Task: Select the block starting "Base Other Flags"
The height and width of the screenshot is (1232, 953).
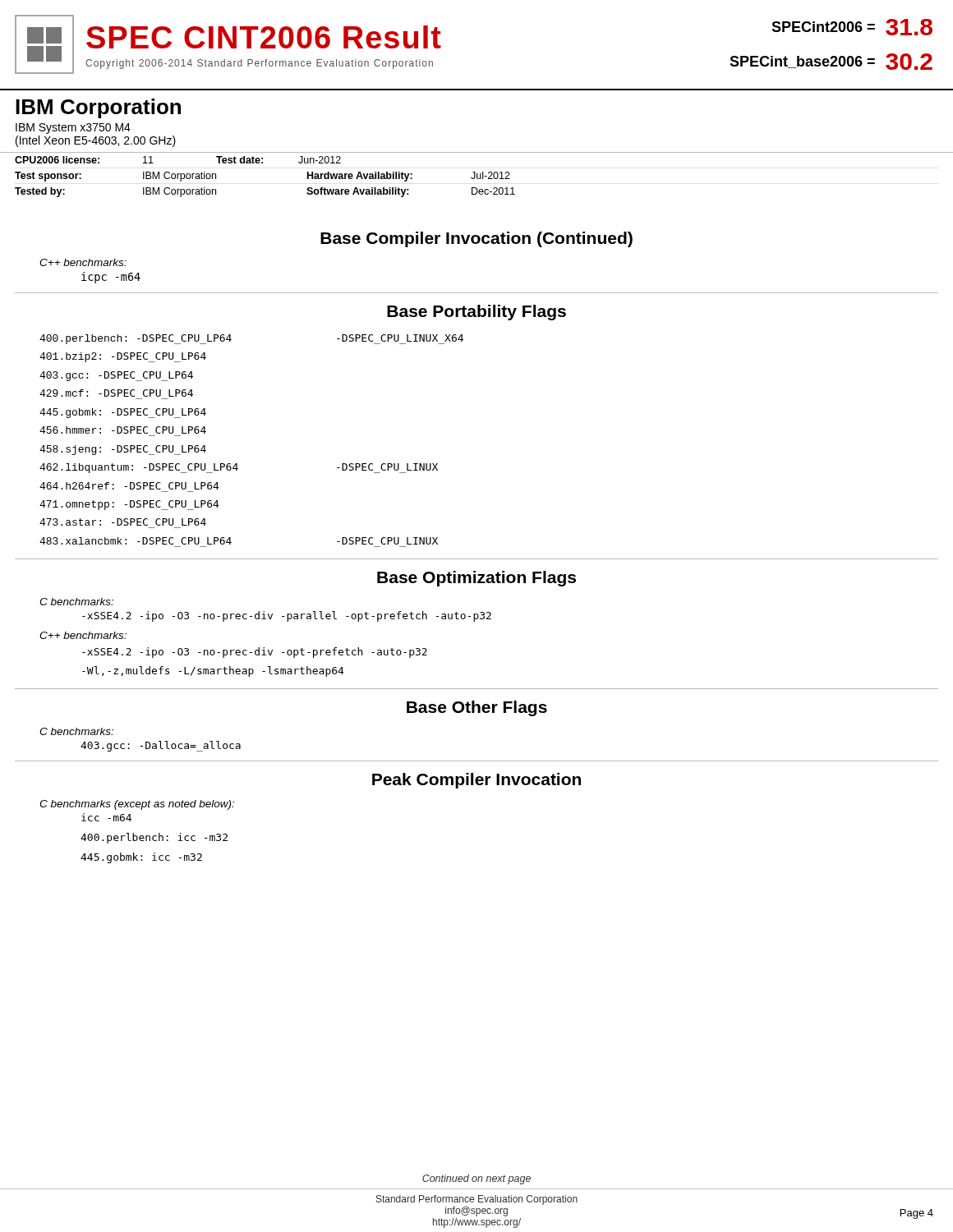Action: [476, 707]
